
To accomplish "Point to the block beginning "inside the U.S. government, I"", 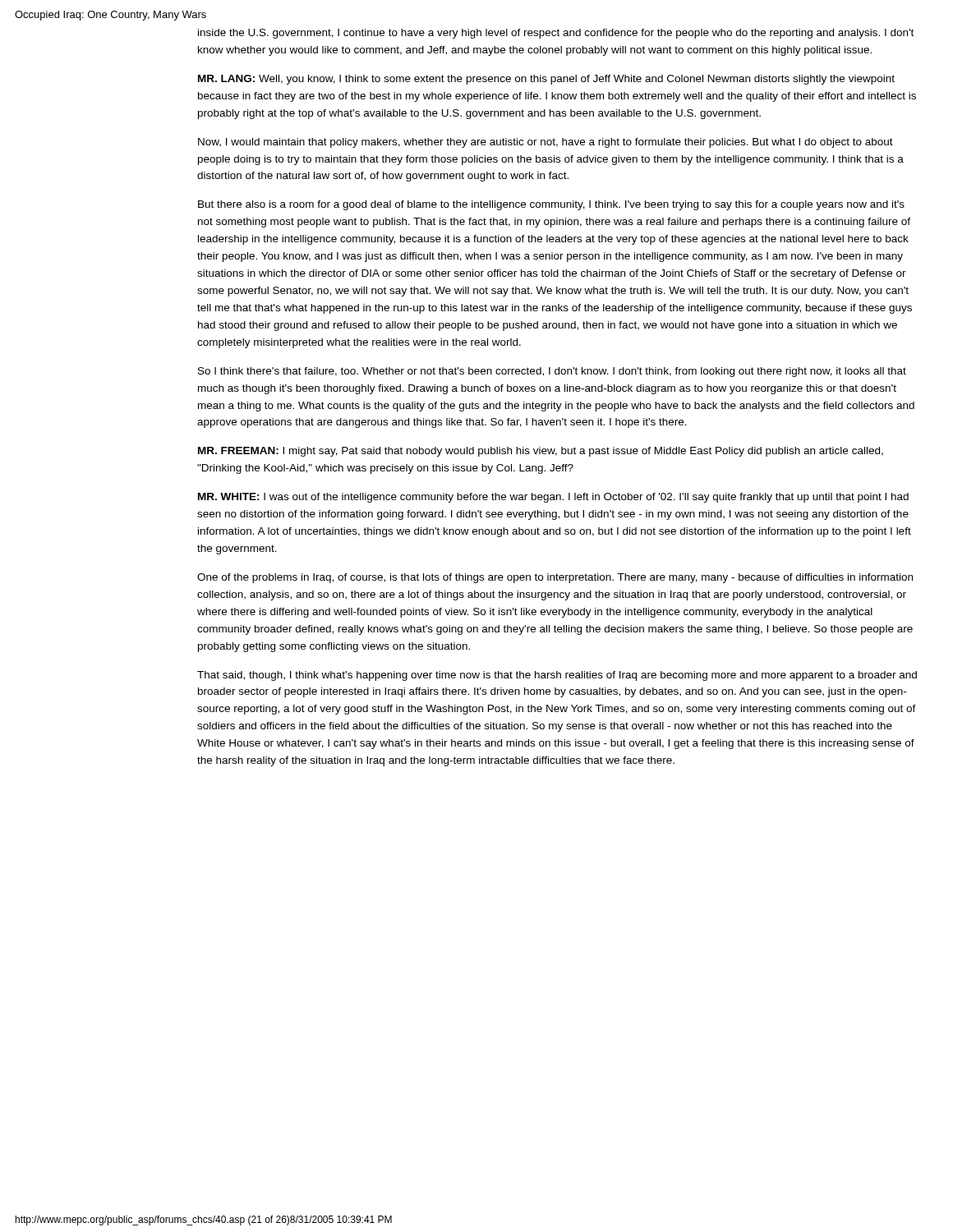I will (x=559, y=42).
